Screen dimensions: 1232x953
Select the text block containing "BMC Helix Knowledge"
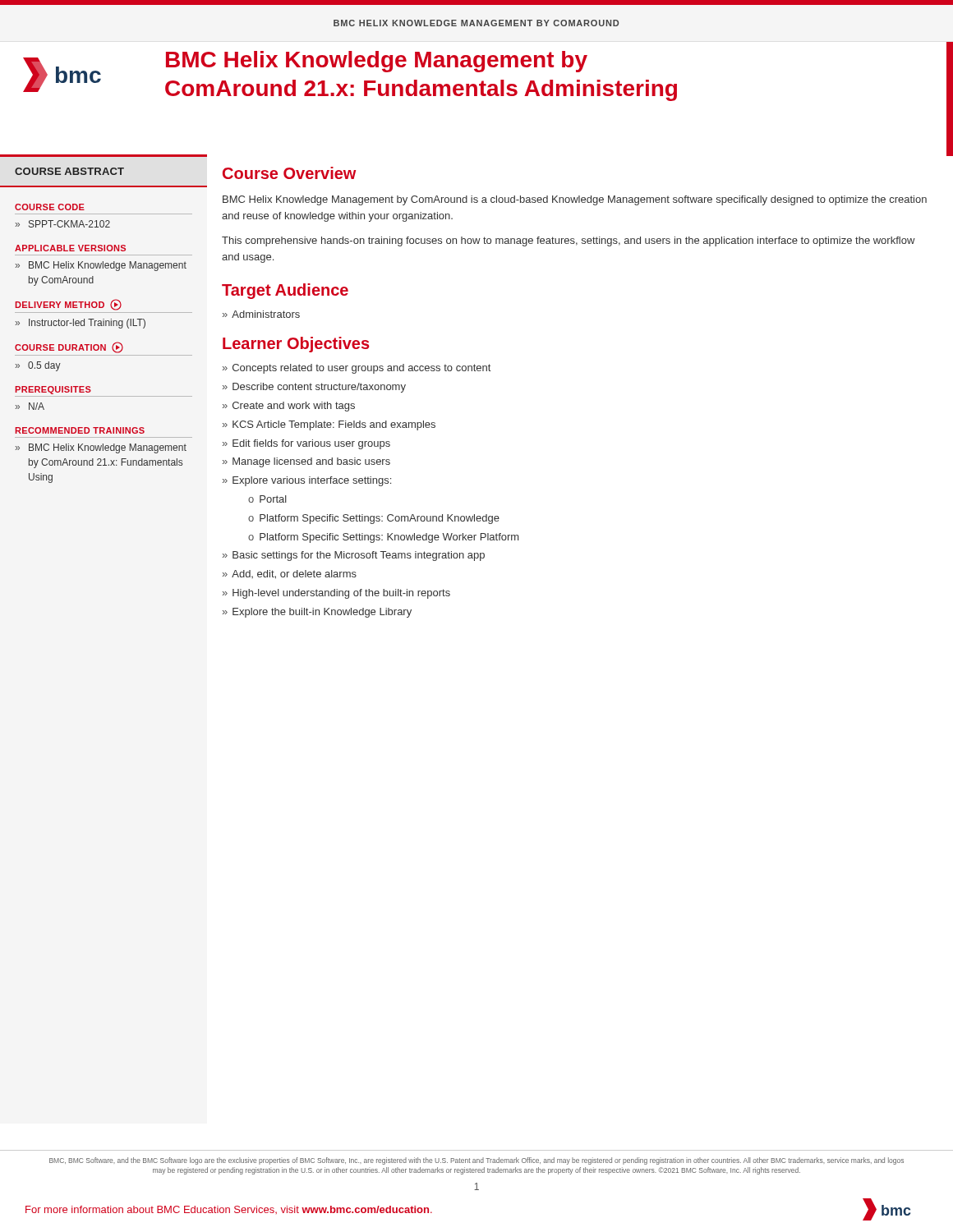(574, 207)
